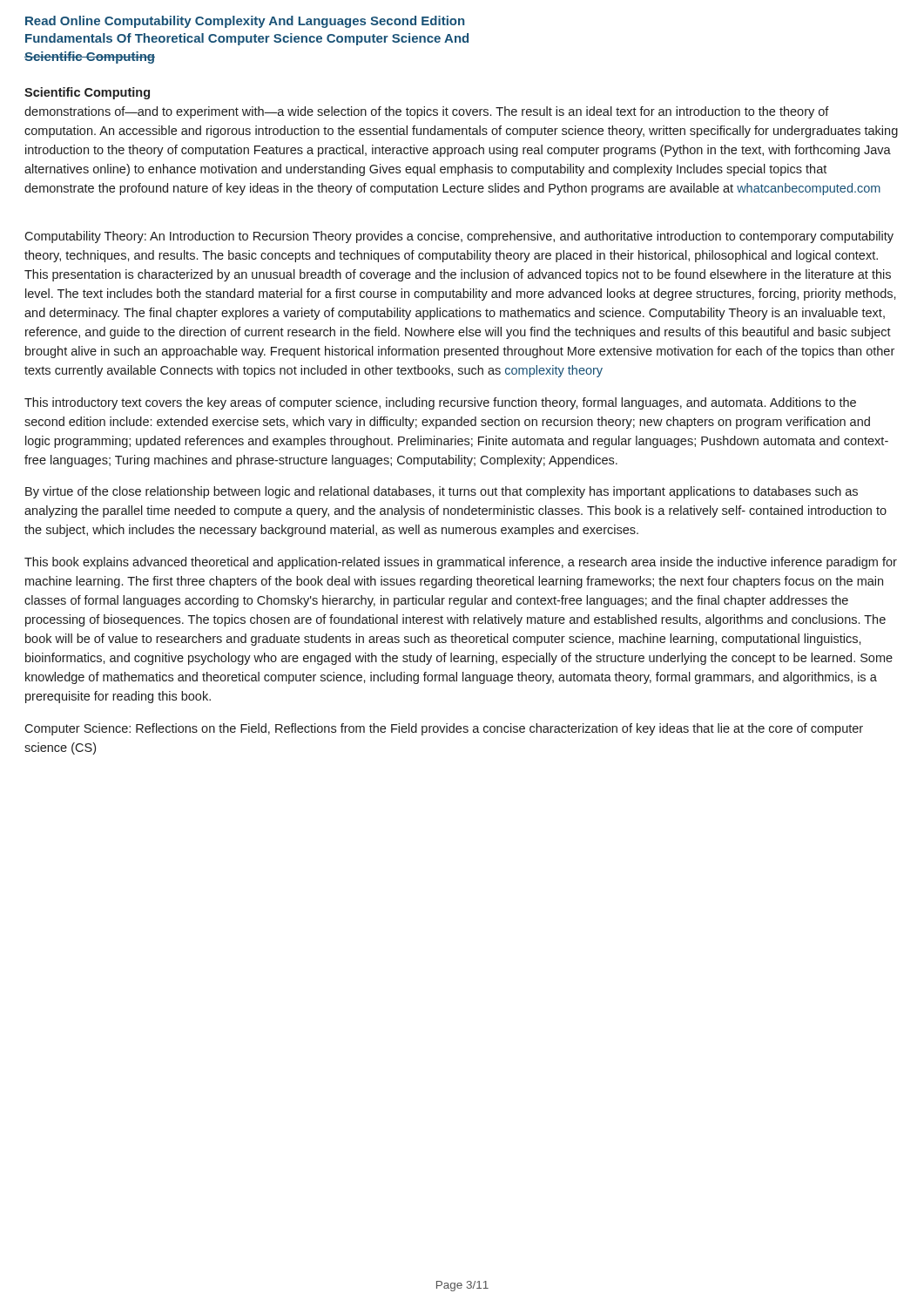
Task: Find the block on this page that starts "Computer Science: Reflections"
Action: pos(462,738)
